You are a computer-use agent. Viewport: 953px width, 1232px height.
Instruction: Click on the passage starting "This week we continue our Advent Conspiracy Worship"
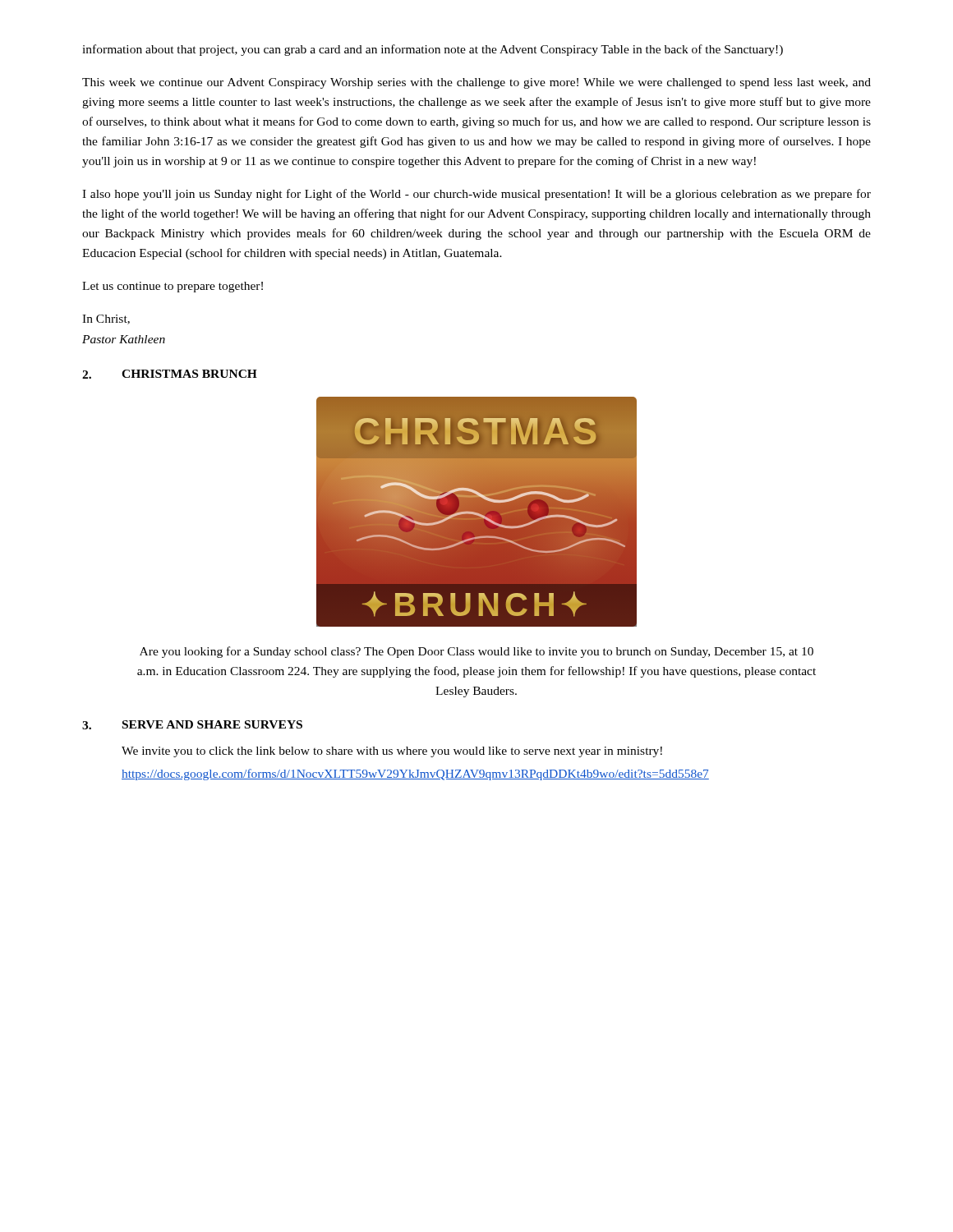476,121
